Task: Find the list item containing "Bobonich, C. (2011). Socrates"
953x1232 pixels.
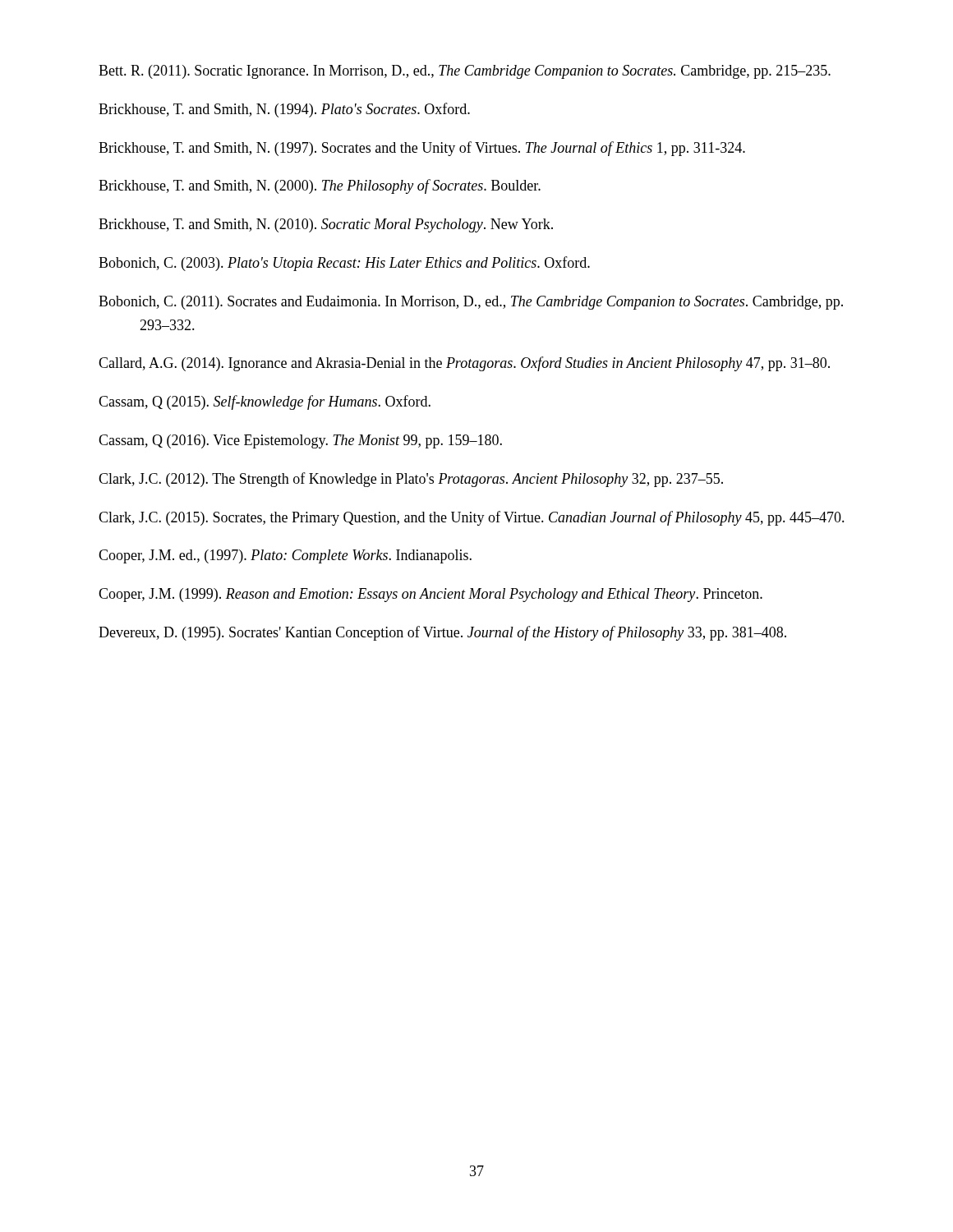Action: [x=471, y=313]
